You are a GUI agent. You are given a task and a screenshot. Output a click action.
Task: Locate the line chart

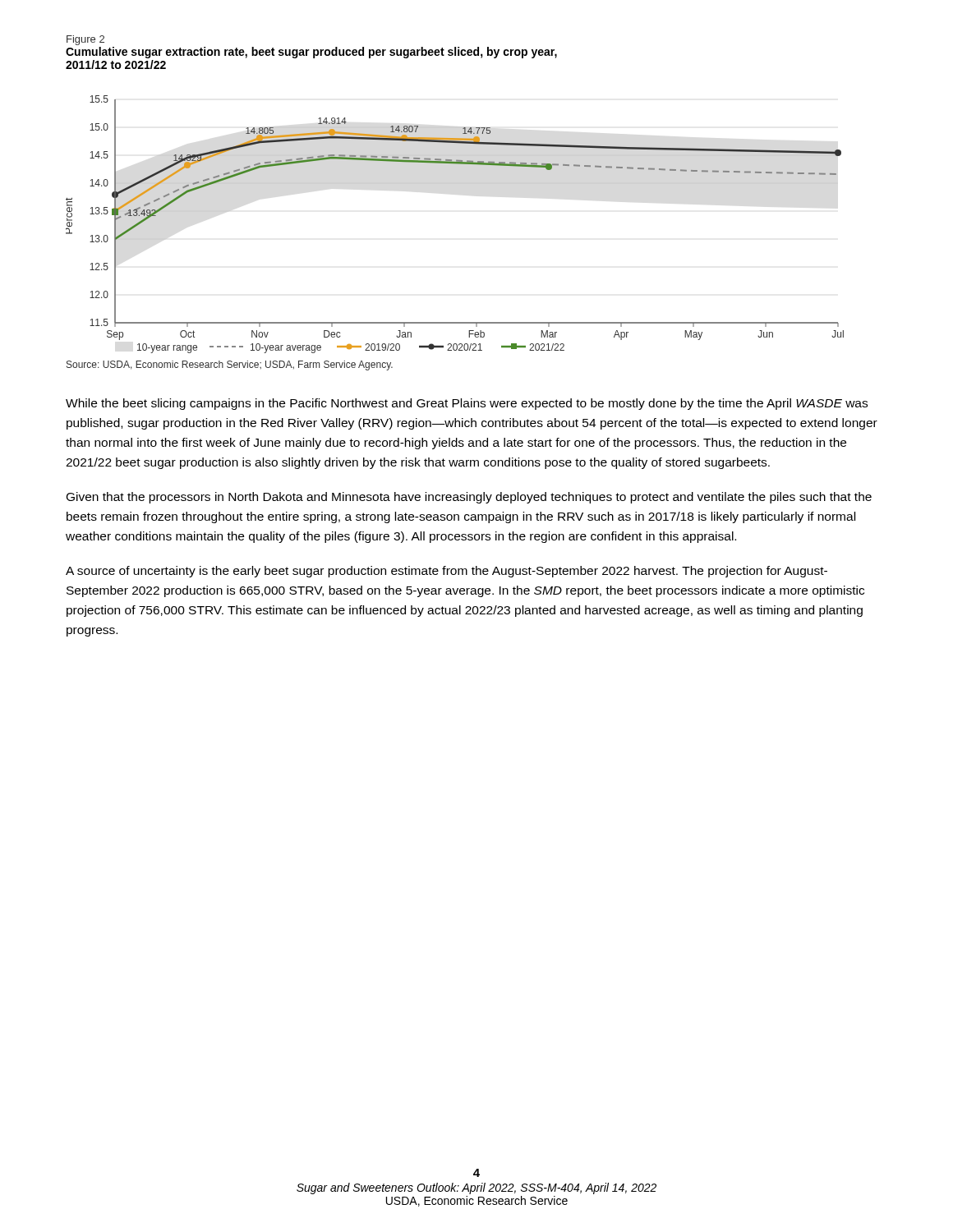pos(460,216)
